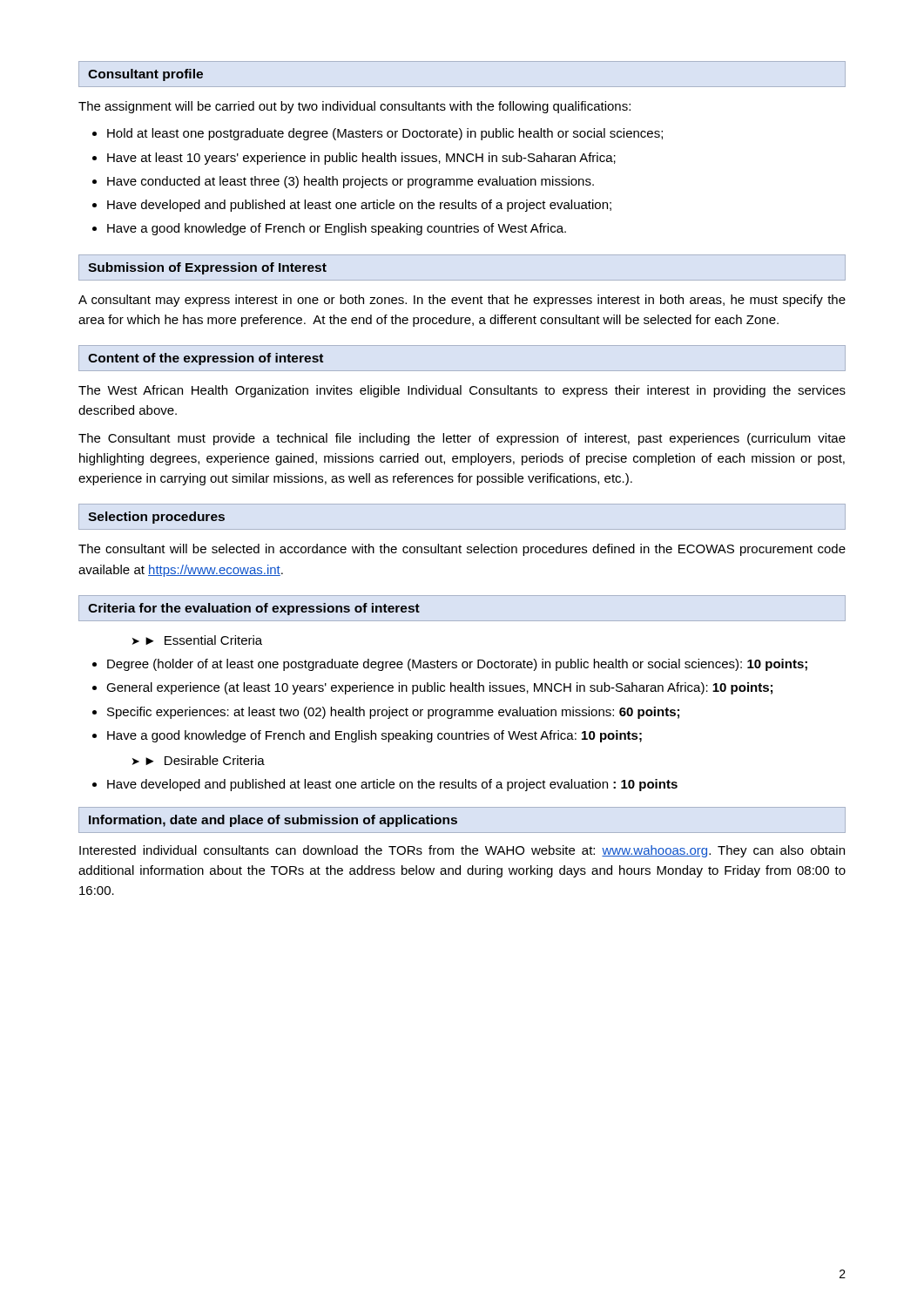Image resolution: width=924 pixels, height=1307 pixels.
Task: Locate the text block that says "The West African Health Organization"
Action: click(462, 400)
